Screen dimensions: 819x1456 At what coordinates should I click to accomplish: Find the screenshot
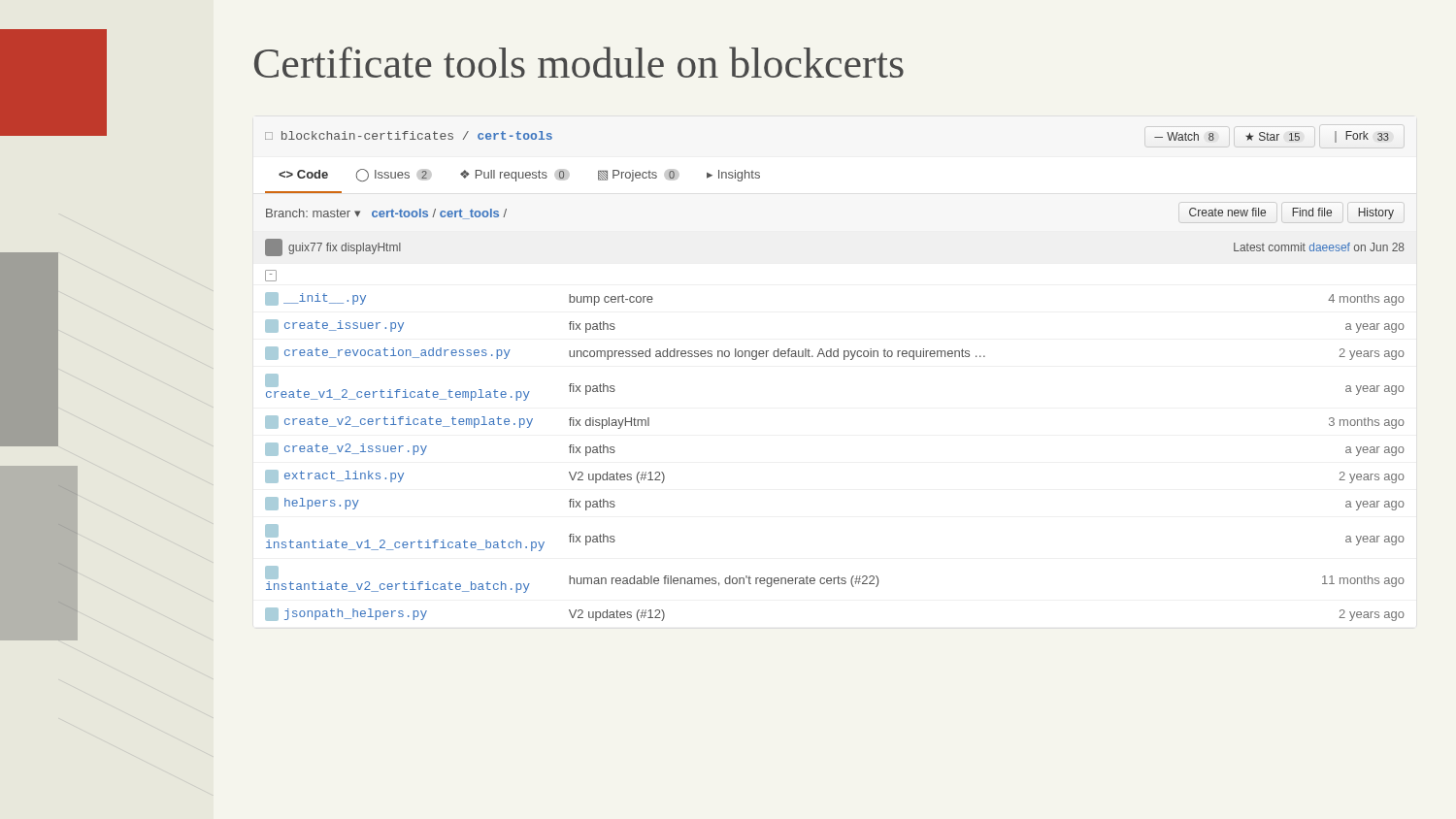pyautogui.click(x=835, y=372)
